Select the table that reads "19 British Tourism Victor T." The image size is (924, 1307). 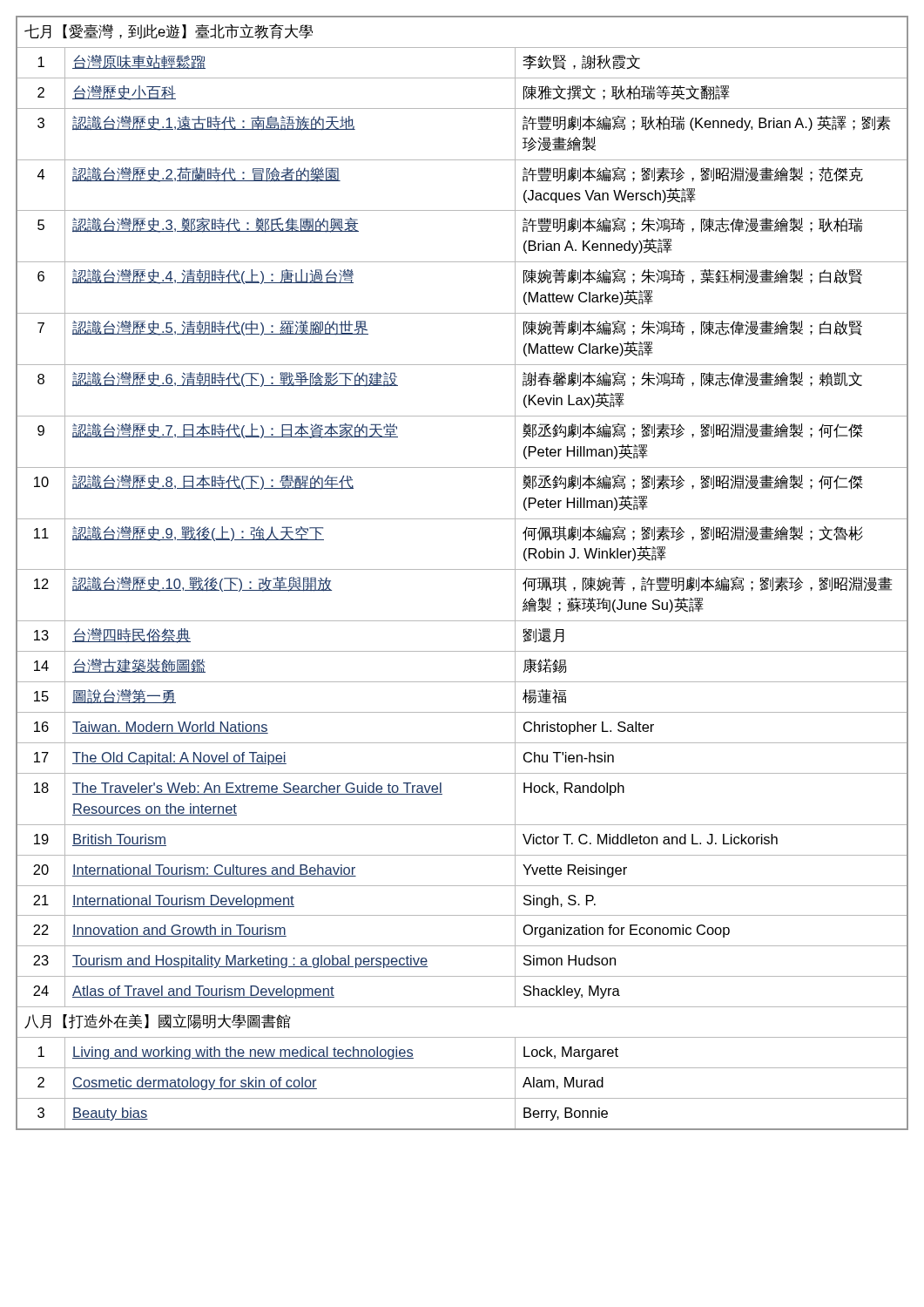click(x=462, y=840)
